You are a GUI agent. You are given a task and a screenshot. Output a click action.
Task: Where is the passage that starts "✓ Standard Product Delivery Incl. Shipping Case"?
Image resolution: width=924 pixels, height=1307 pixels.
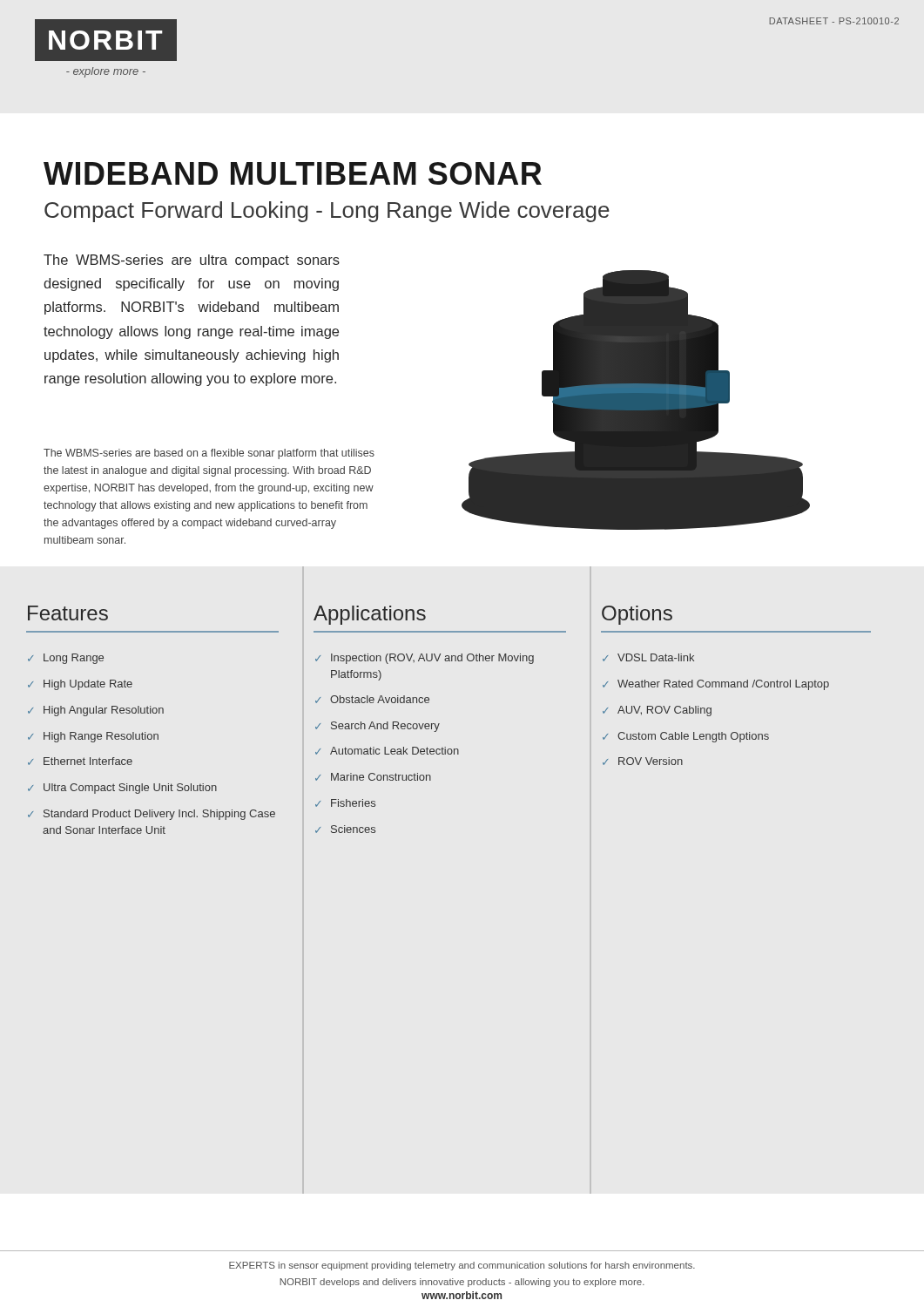pos(152,822)
